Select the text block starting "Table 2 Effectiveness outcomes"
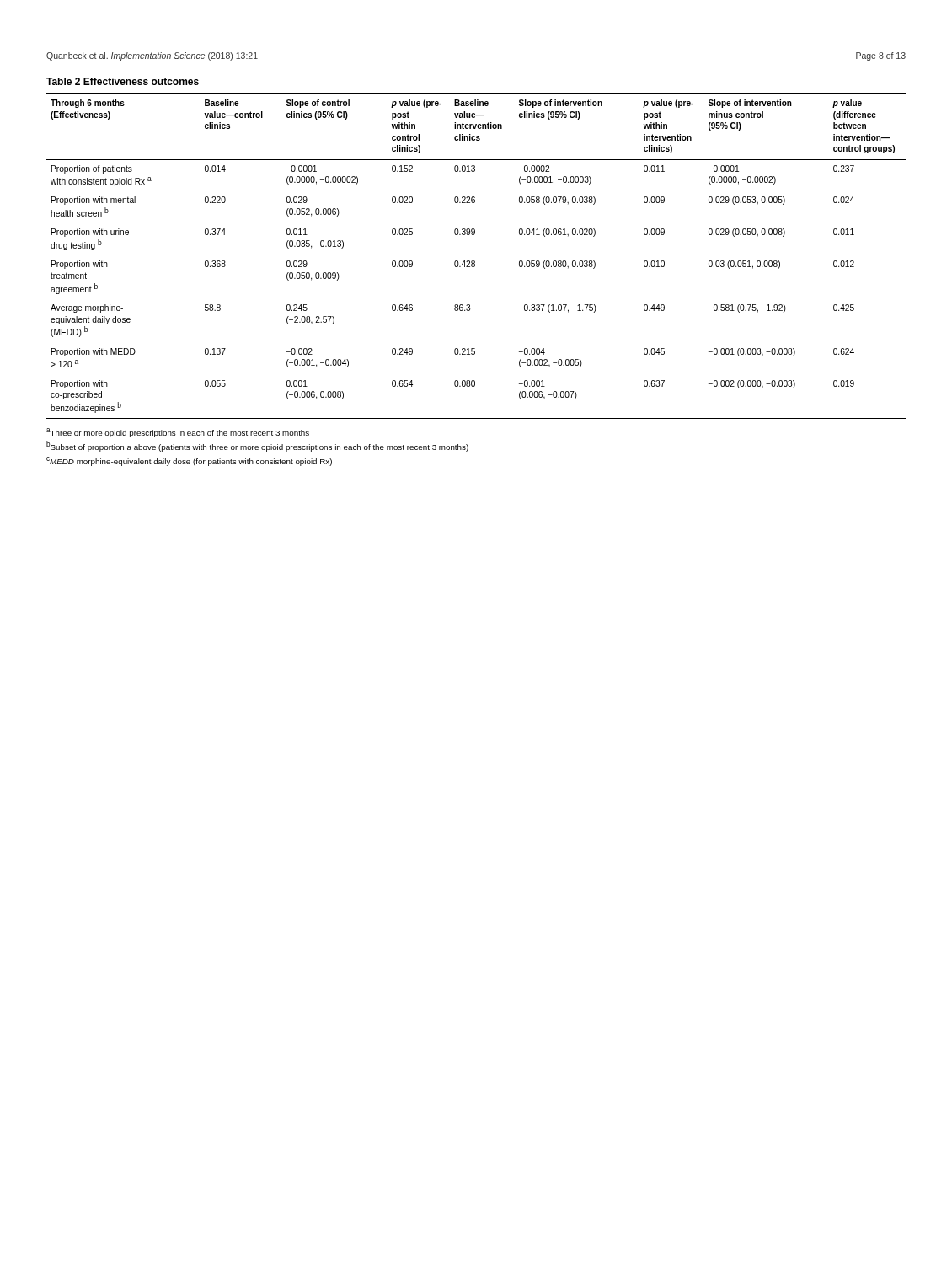The width and height of the screenshot is (952, 1264). click(123, 82)
